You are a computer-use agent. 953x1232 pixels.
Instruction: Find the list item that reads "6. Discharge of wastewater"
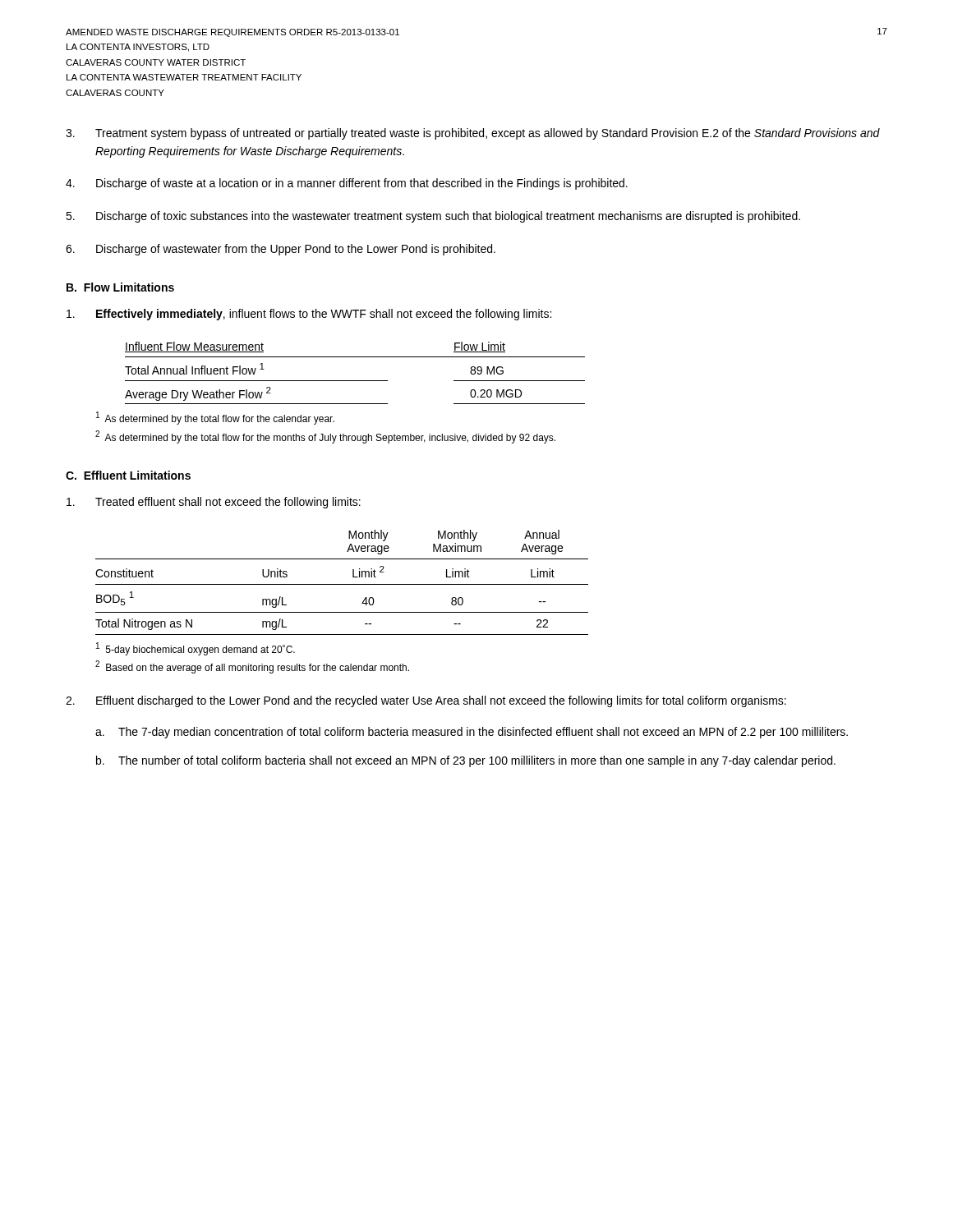point(476,249)
